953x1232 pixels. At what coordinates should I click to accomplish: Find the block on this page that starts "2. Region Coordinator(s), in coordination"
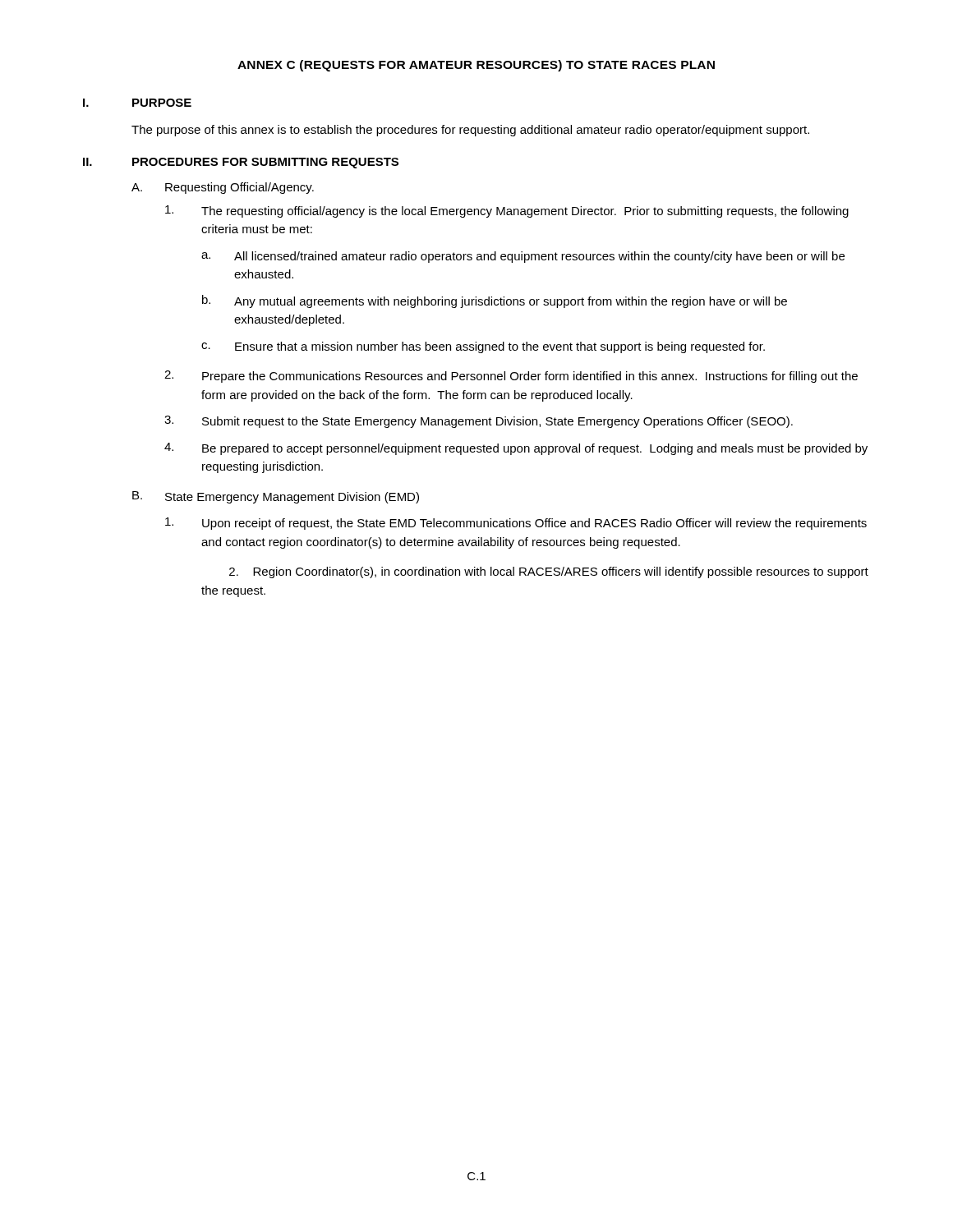(x=535, y=580)
